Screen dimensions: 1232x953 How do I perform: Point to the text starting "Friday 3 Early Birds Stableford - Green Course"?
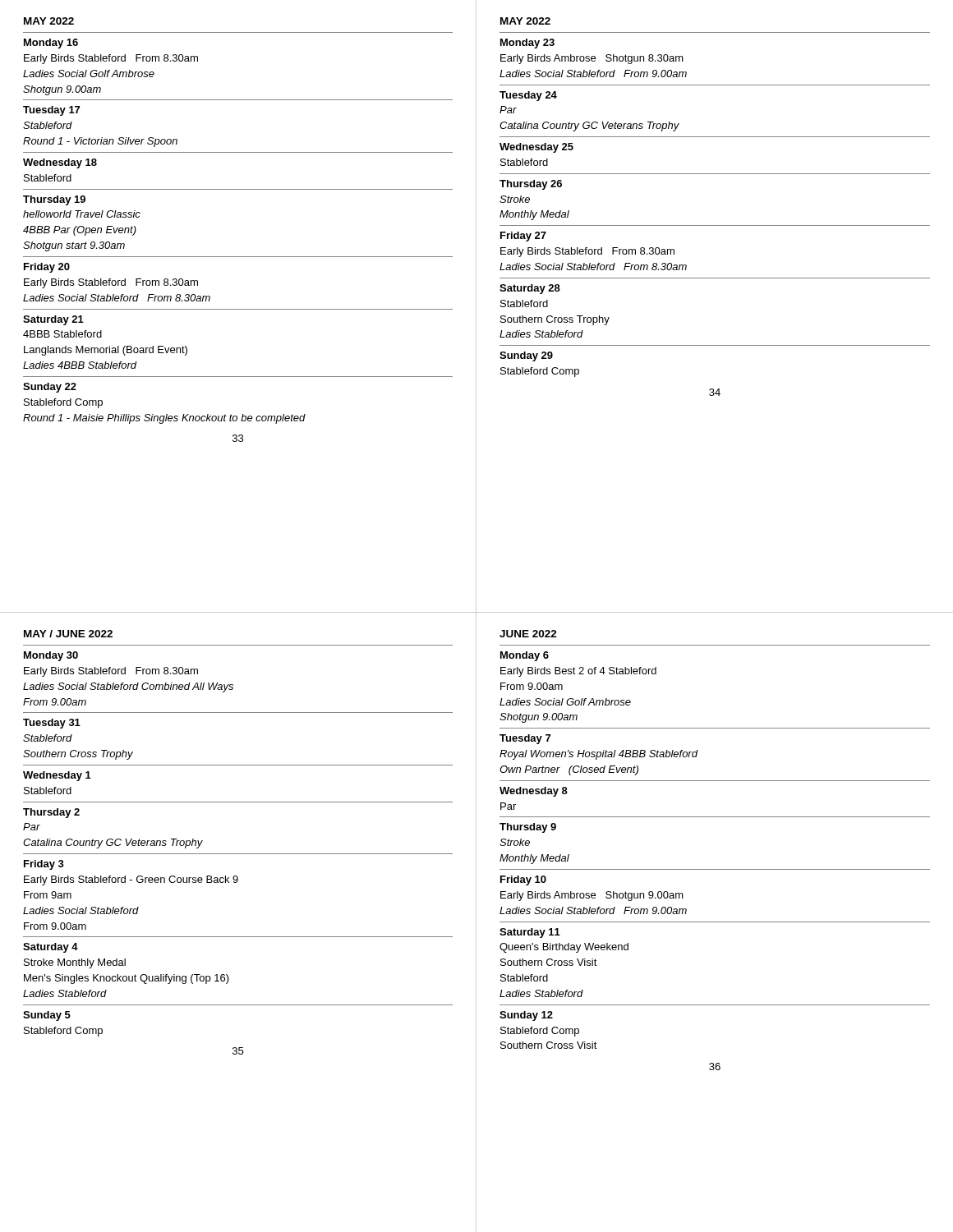tap(44, 865)
